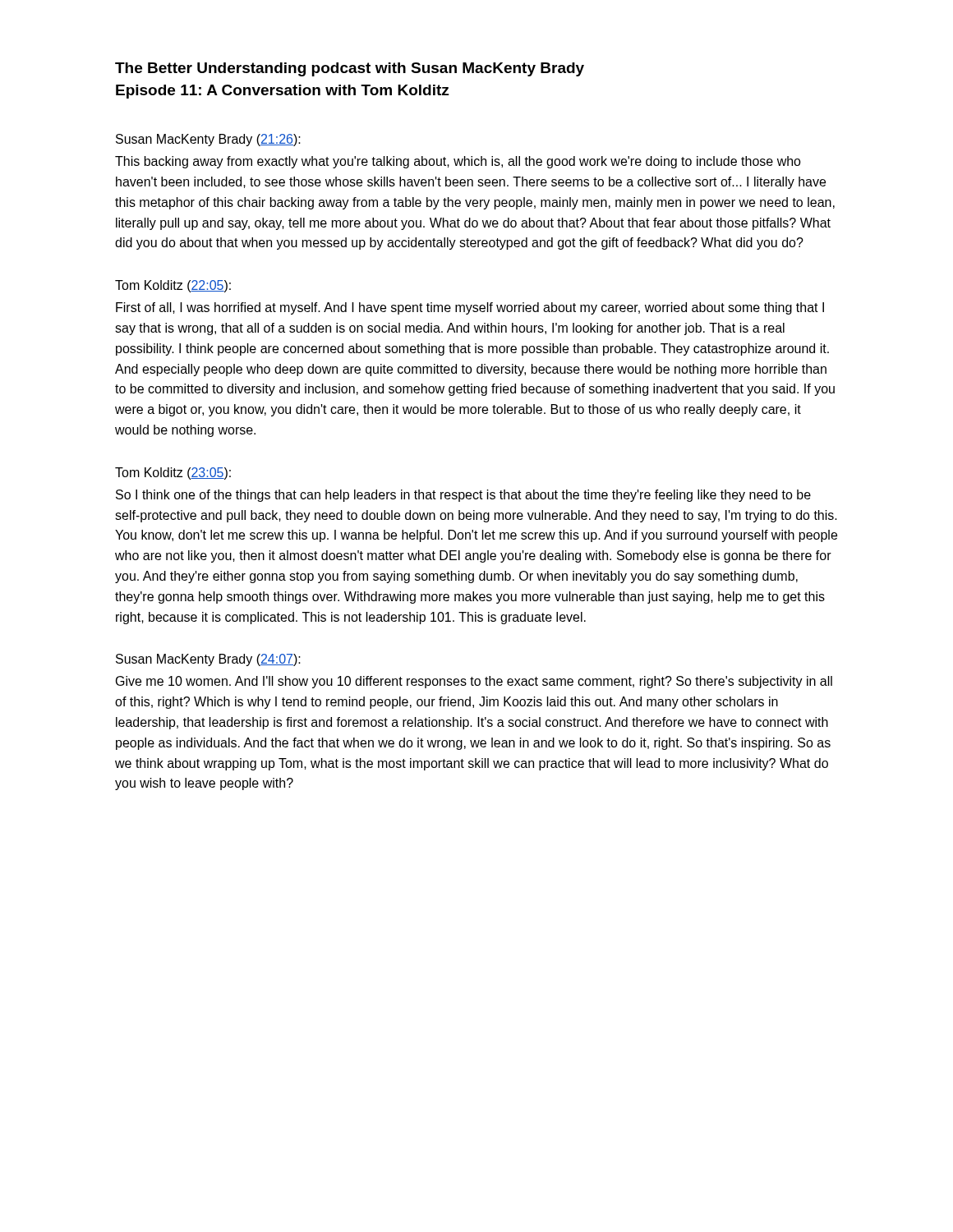The width and height of the screenshot is (953, 1232).
Task: Find "Susan MacKenty Brady (24:07):" on this page
Action: (208, 659)
